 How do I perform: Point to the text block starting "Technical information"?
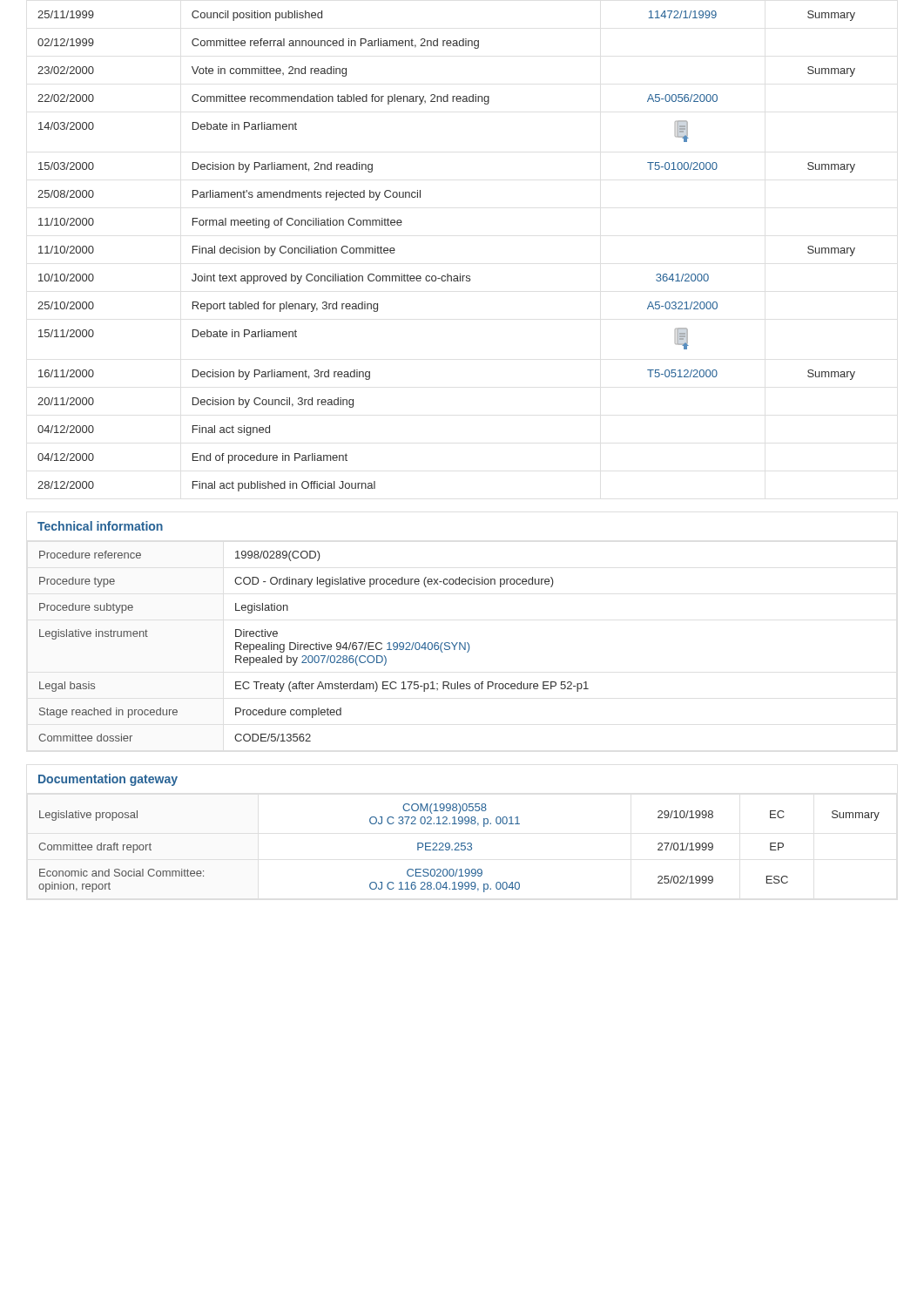100,526
